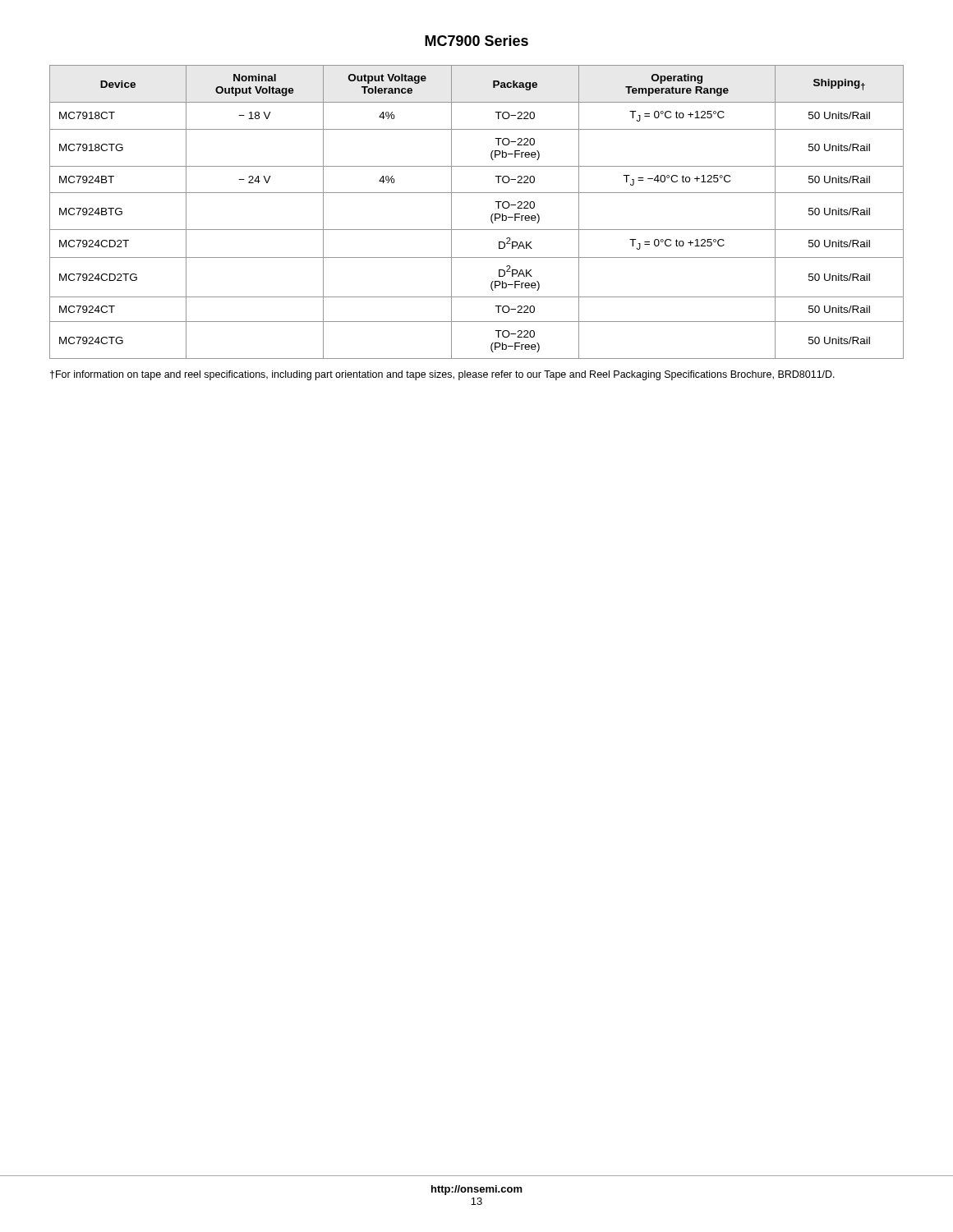Locate the block of text that opens with "†For information on tape"

[x=442, y=375]
